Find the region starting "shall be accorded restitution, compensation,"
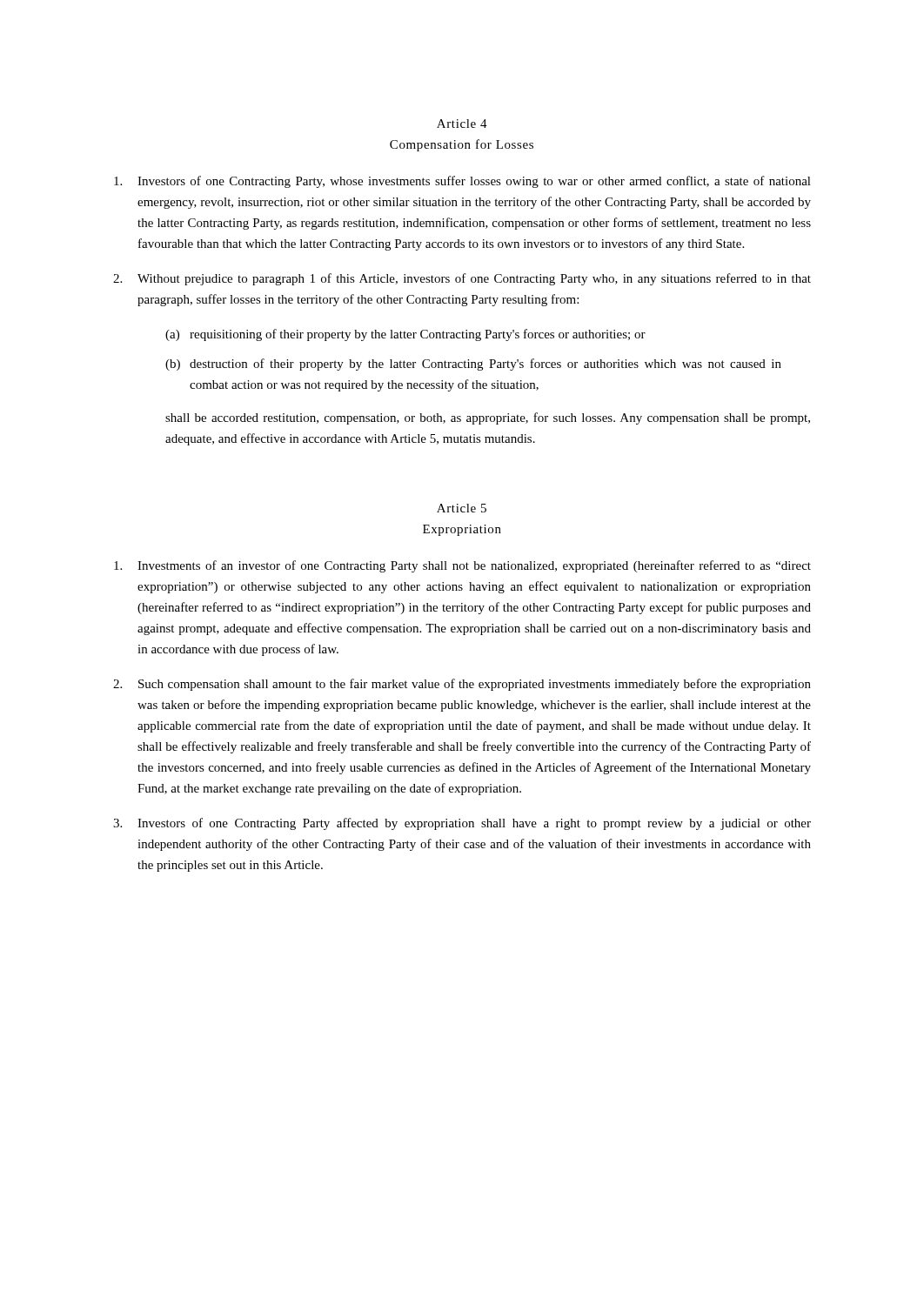This screenshot has width=924, height=1305. click(x=488, y=428)
